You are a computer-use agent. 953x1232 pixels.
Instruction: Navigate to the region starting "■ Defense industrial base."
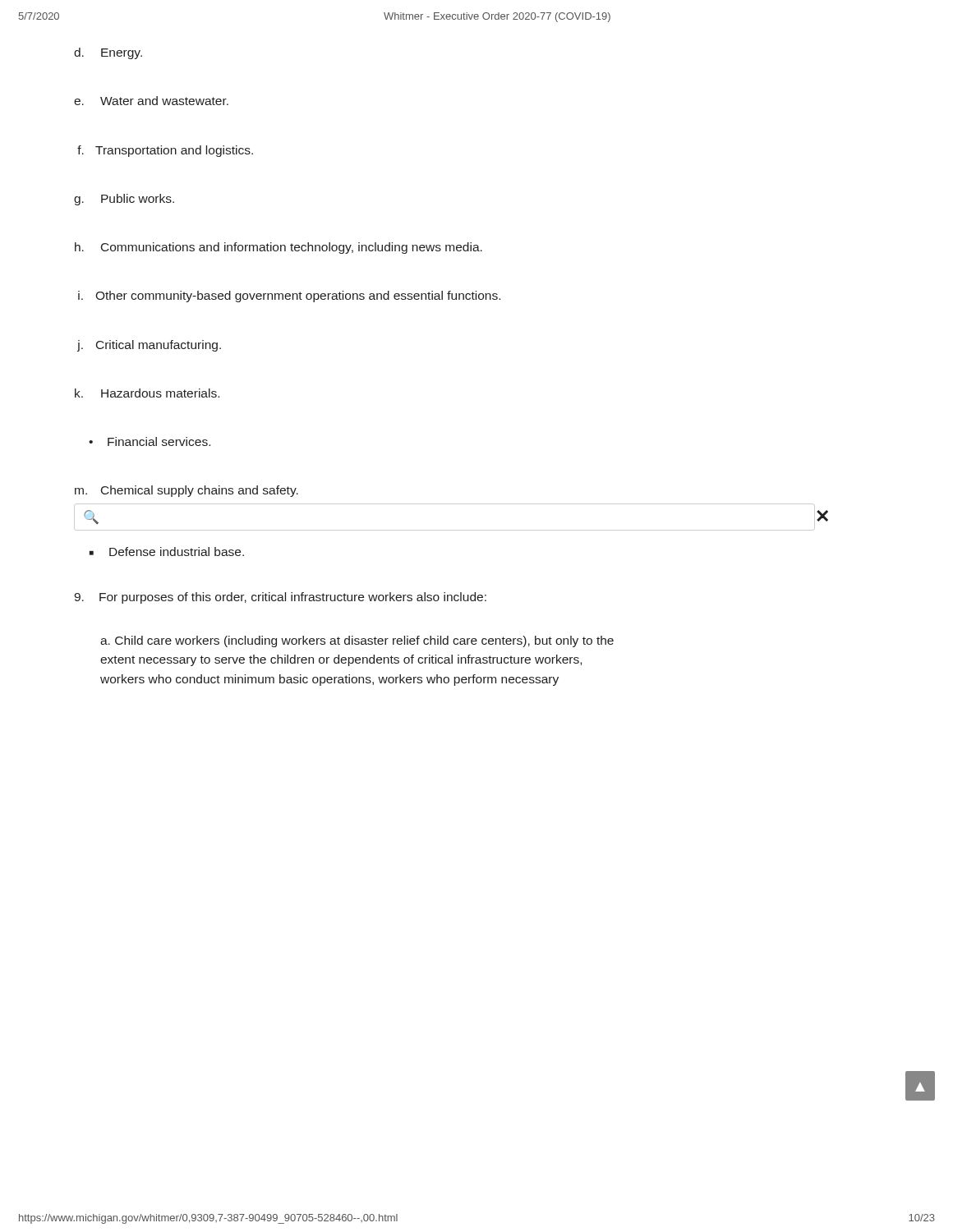[167, 552]
